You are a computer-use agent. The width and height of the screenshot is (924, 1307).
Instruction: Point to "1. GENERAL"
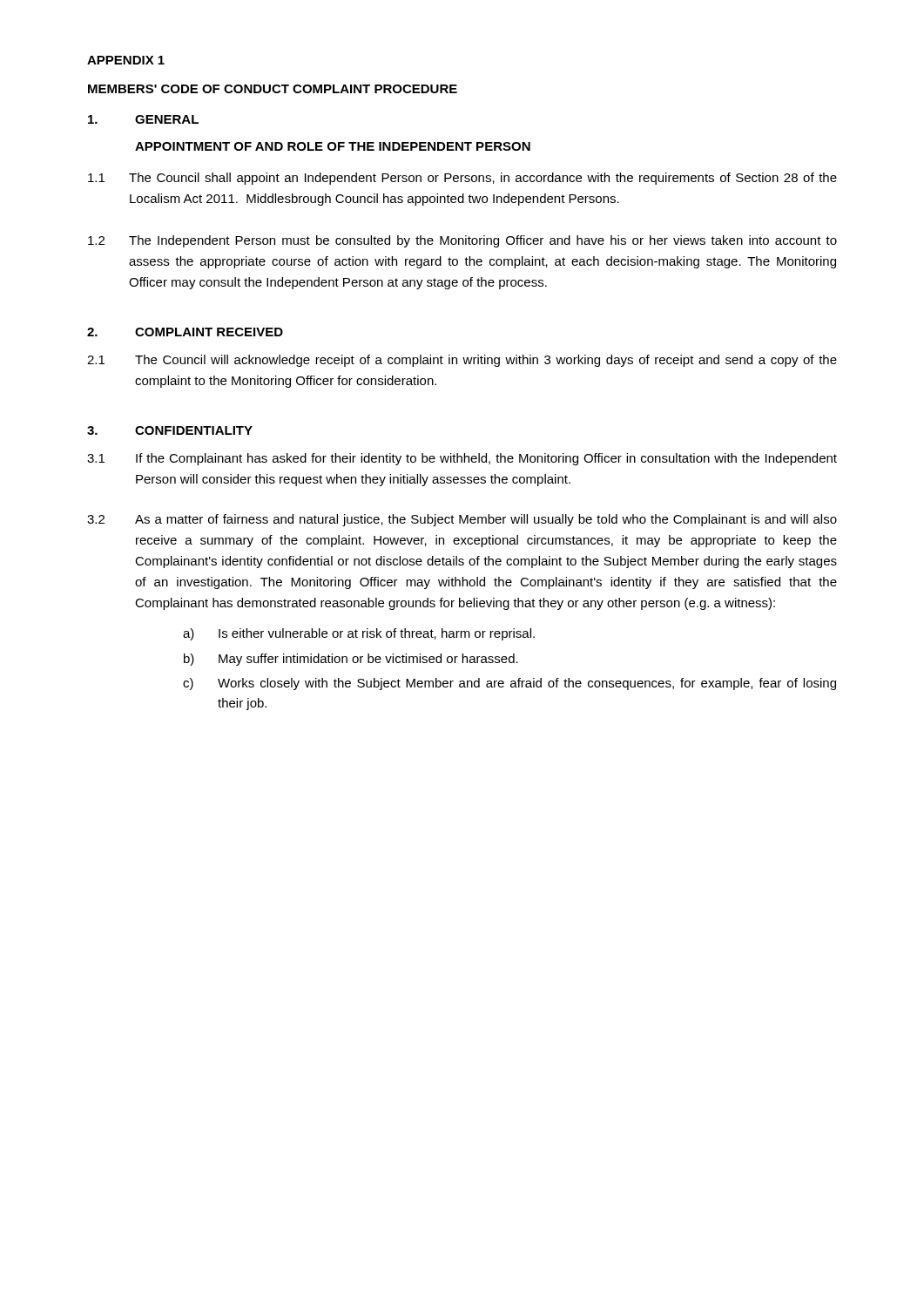coord(143,119)
